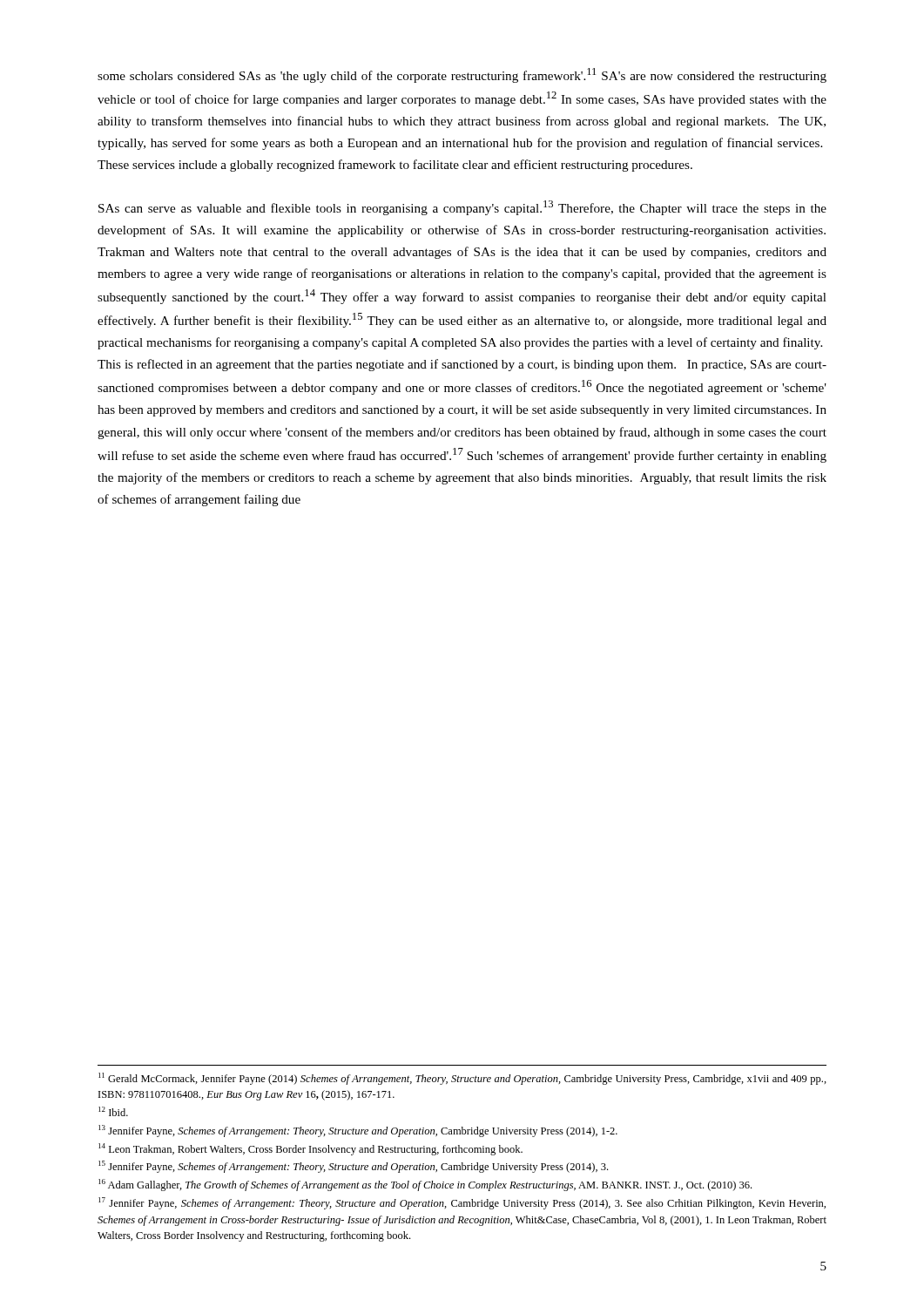Find the footnote containing "11 Gerald McCormack, Jennifer Payne (2014) Schemes"
The height and width of the screenshot is (1307, 924).
[x=462, y=1086]
